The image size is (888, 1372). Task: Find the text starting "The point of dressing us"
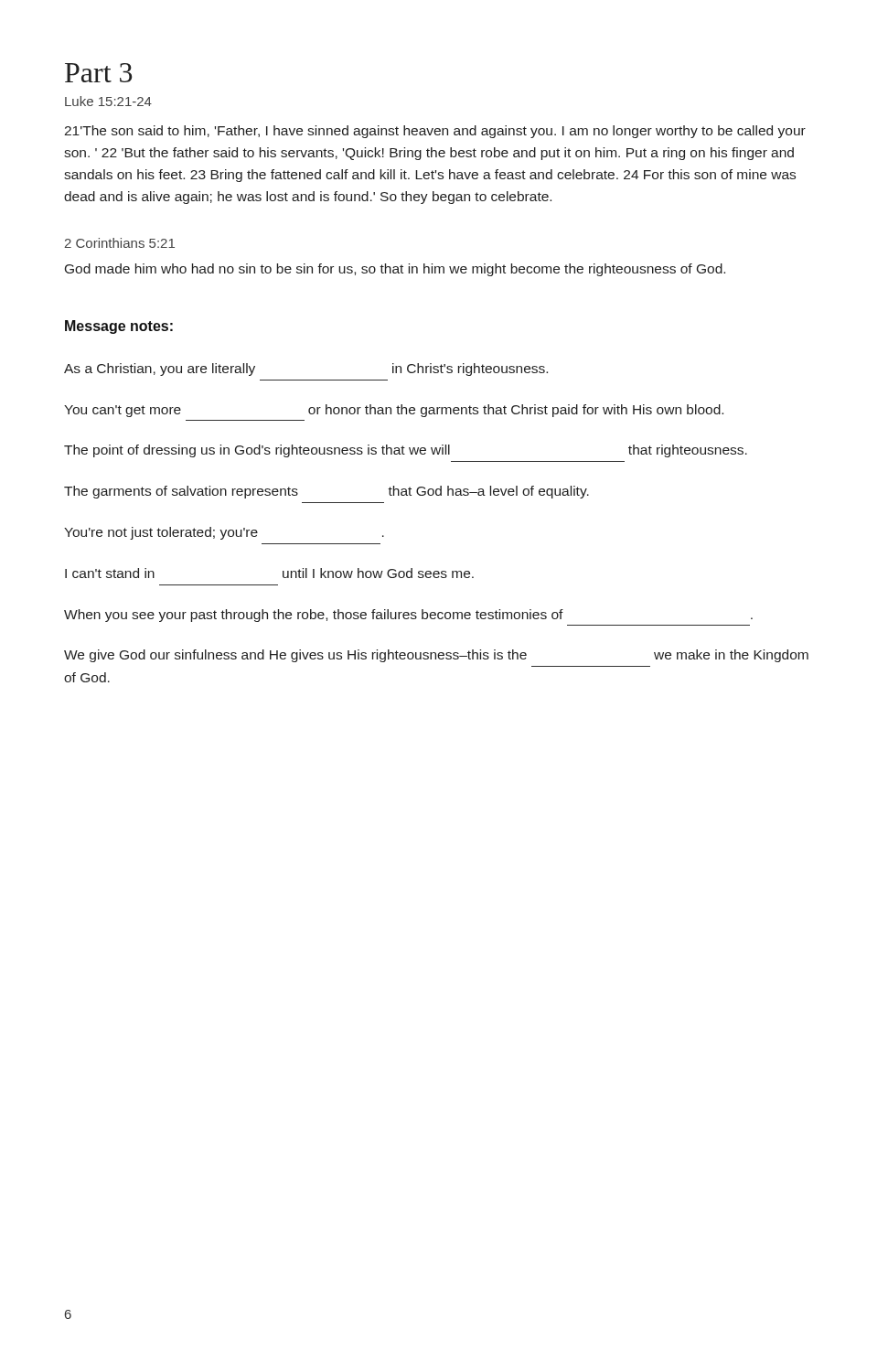tap(406, 452)
